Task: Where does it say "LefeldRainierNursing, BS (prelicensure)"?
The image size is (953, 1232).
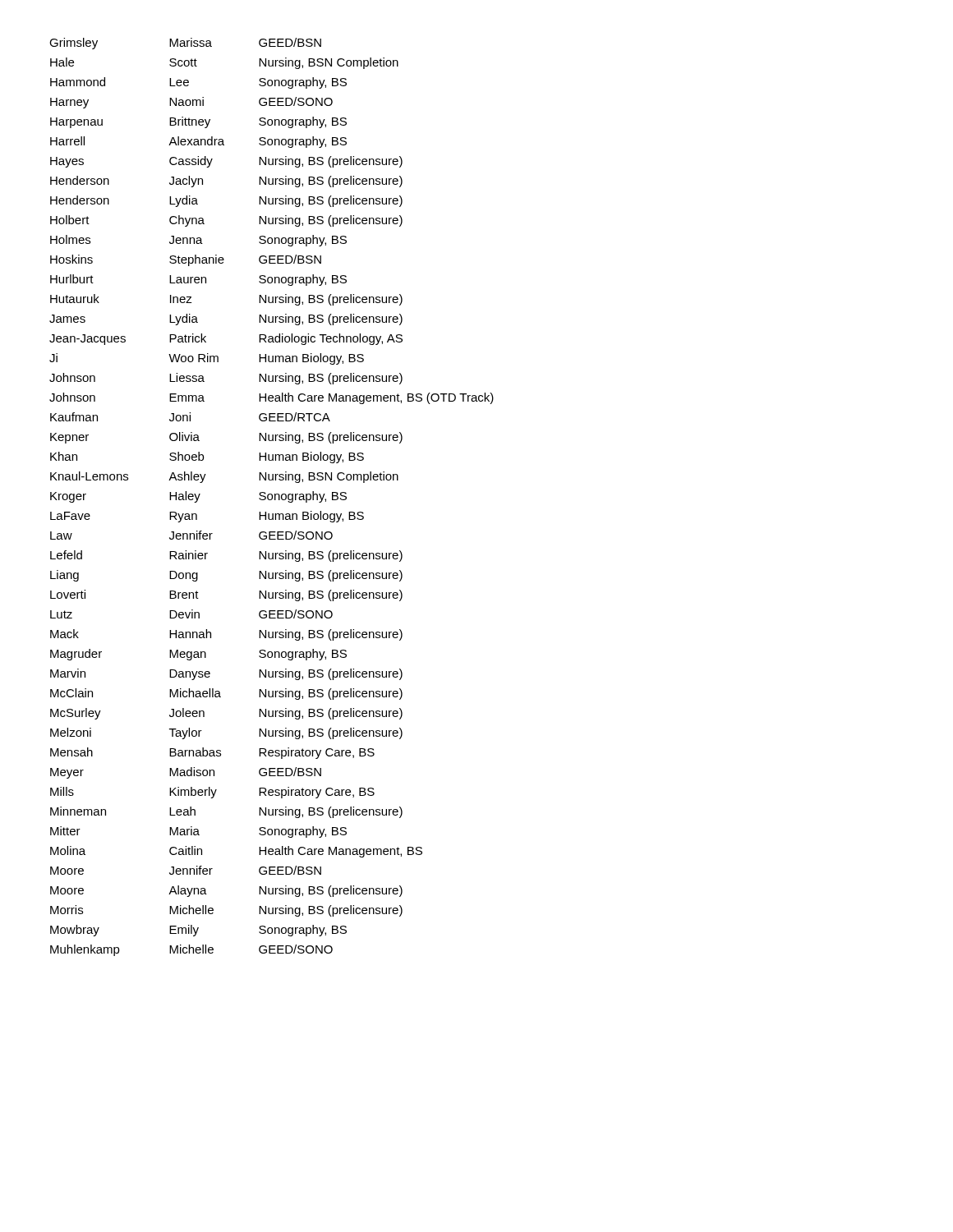Action: [296, 555]
